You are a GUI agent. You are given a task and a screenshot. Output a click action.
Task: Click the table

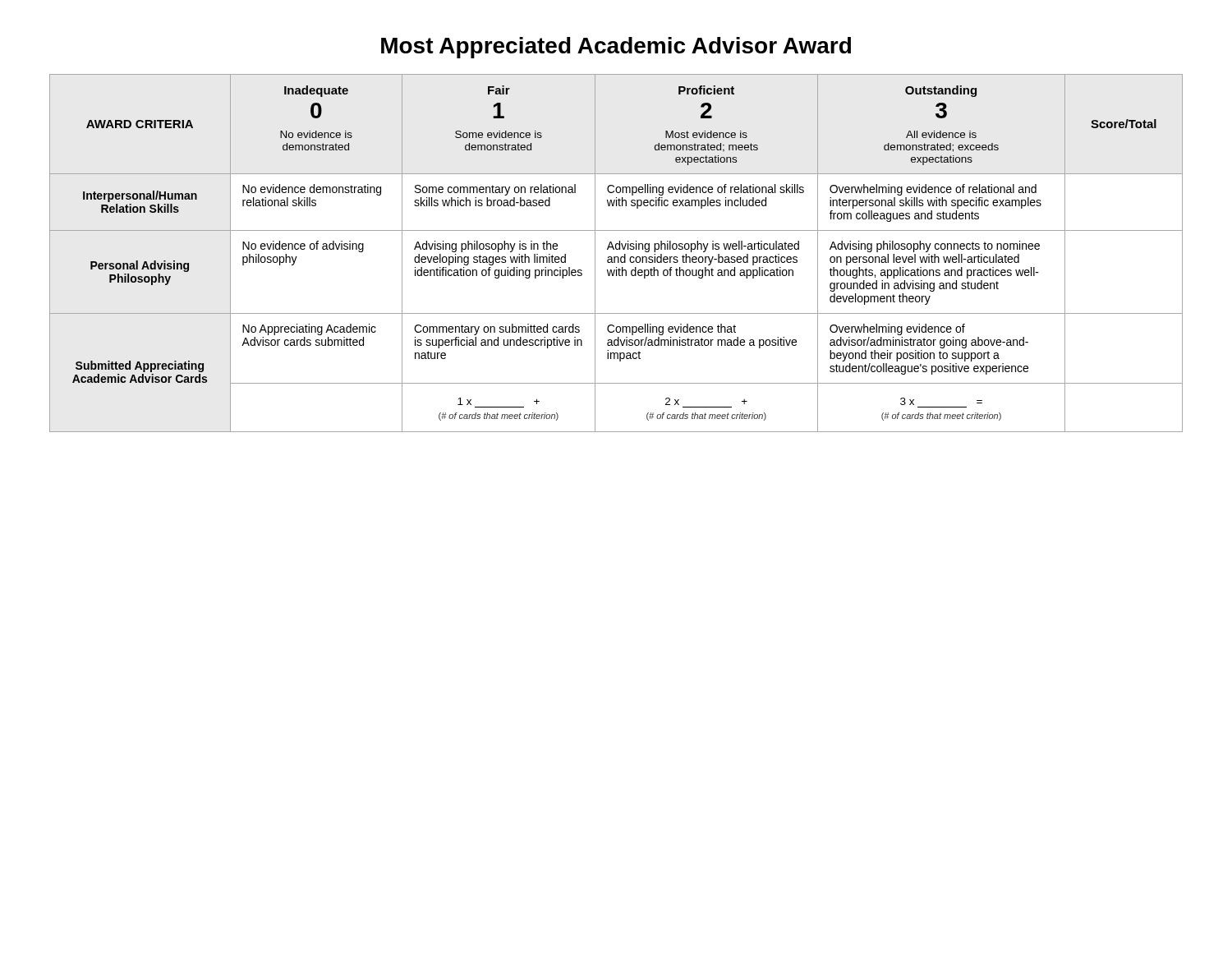click(x=616, y=253)
